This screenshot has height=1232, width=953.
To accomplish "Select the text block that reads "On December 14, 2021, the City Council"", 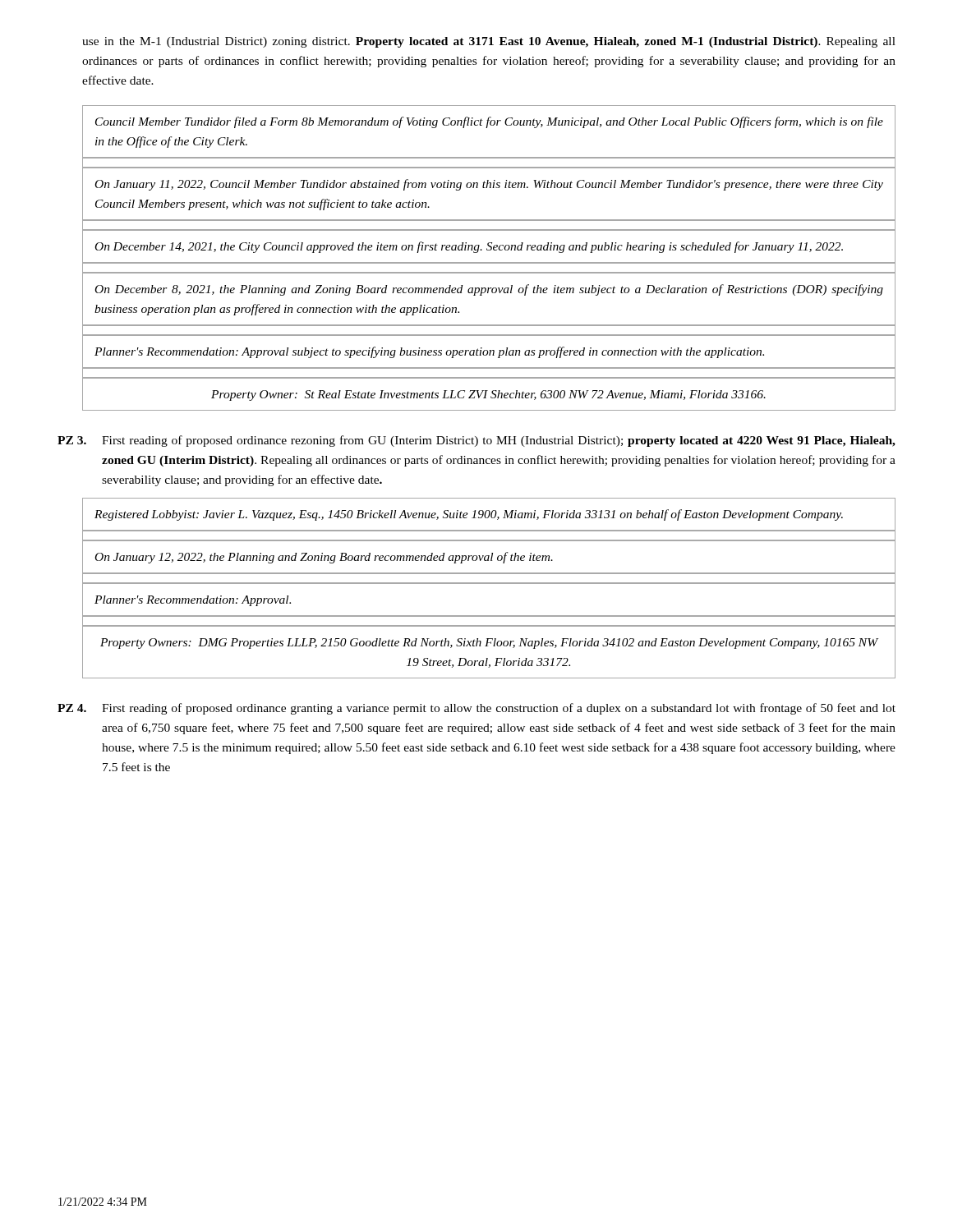I will [x=469, y=246].
